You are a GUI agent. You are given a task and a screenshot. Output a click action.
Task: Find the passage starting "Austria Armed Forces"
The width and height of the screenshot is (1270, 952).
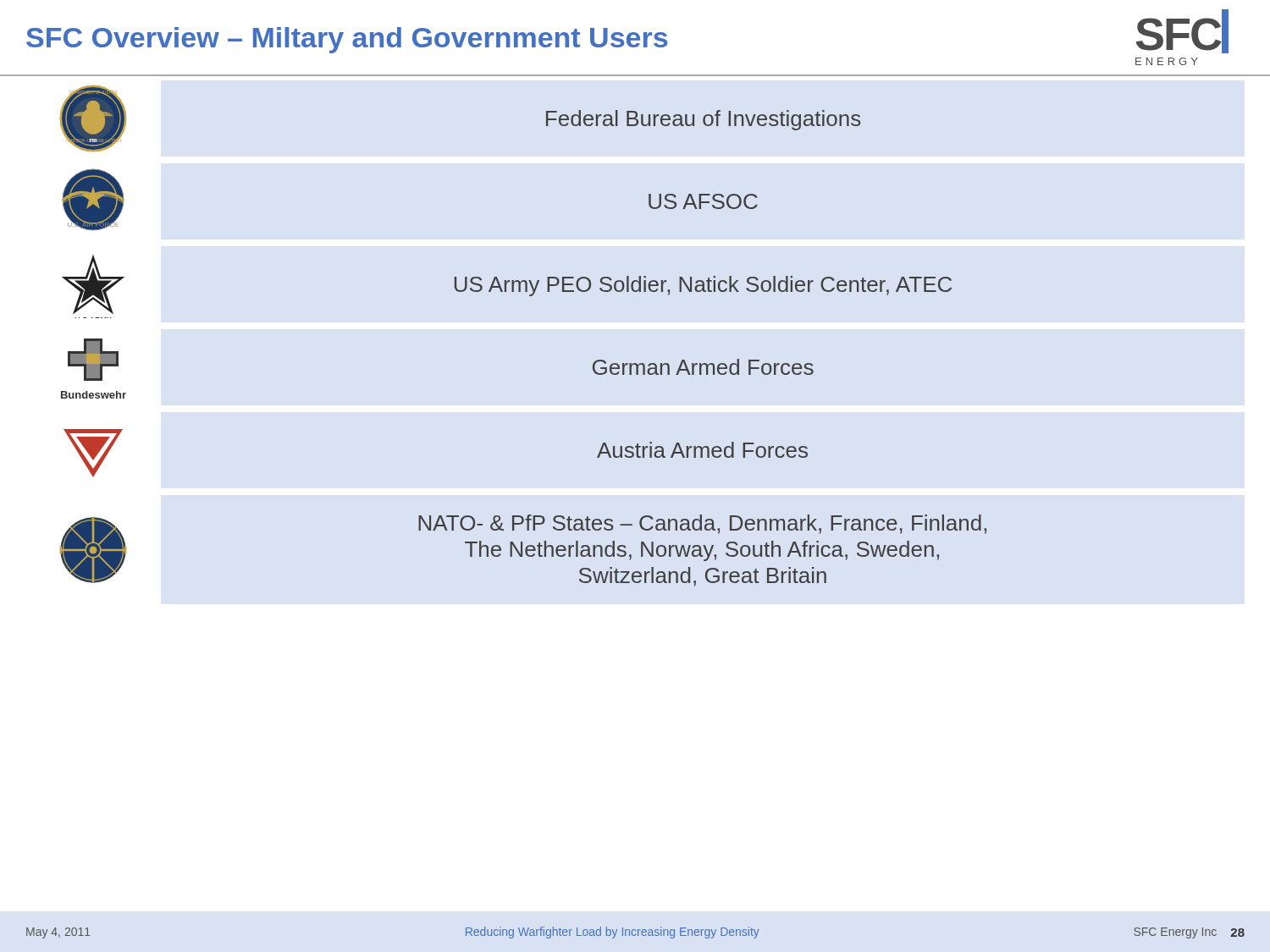tap(703, 450)
